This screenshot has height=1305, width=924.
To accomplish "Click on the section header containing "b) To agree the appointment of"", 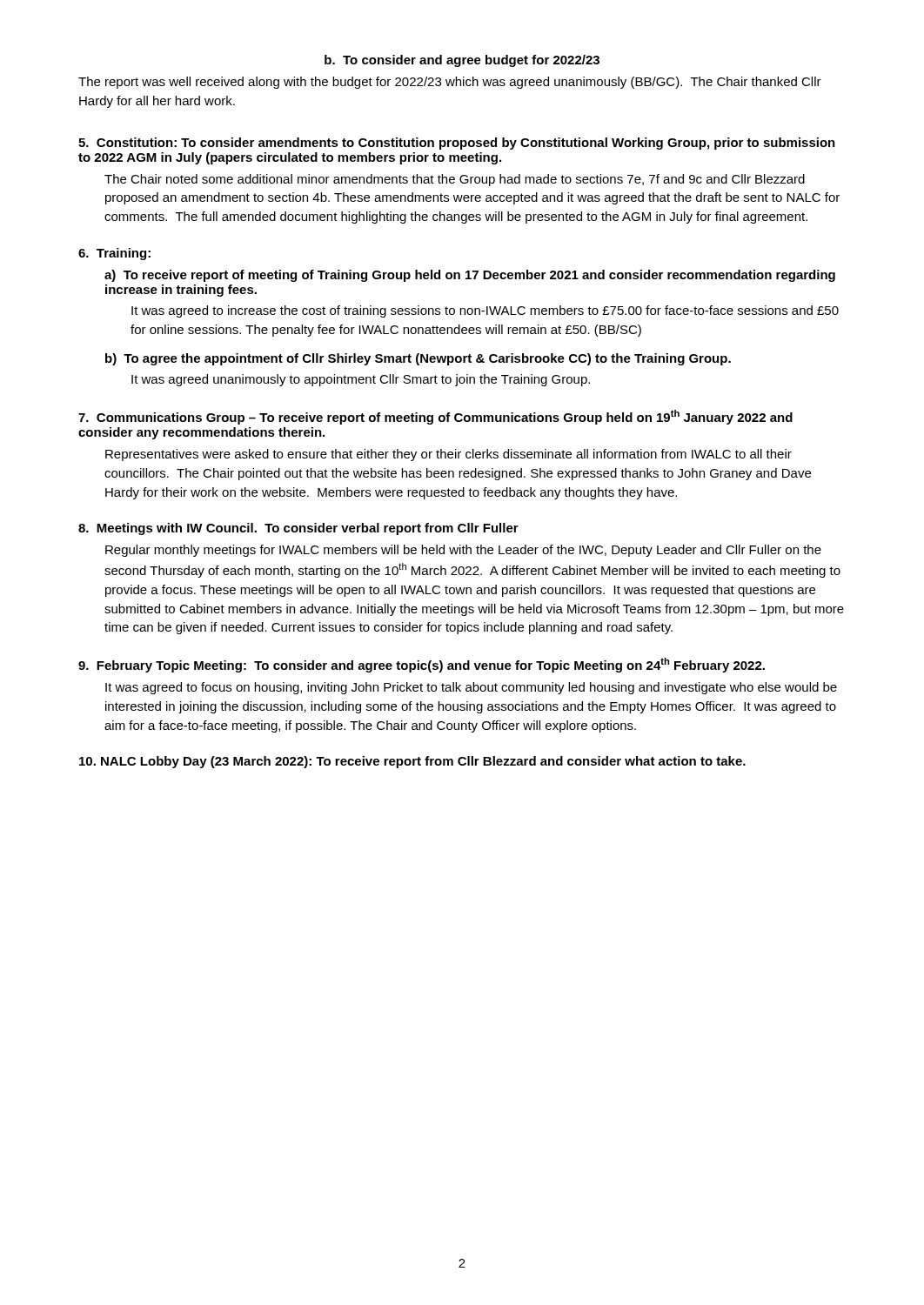I will click(418, 358).
